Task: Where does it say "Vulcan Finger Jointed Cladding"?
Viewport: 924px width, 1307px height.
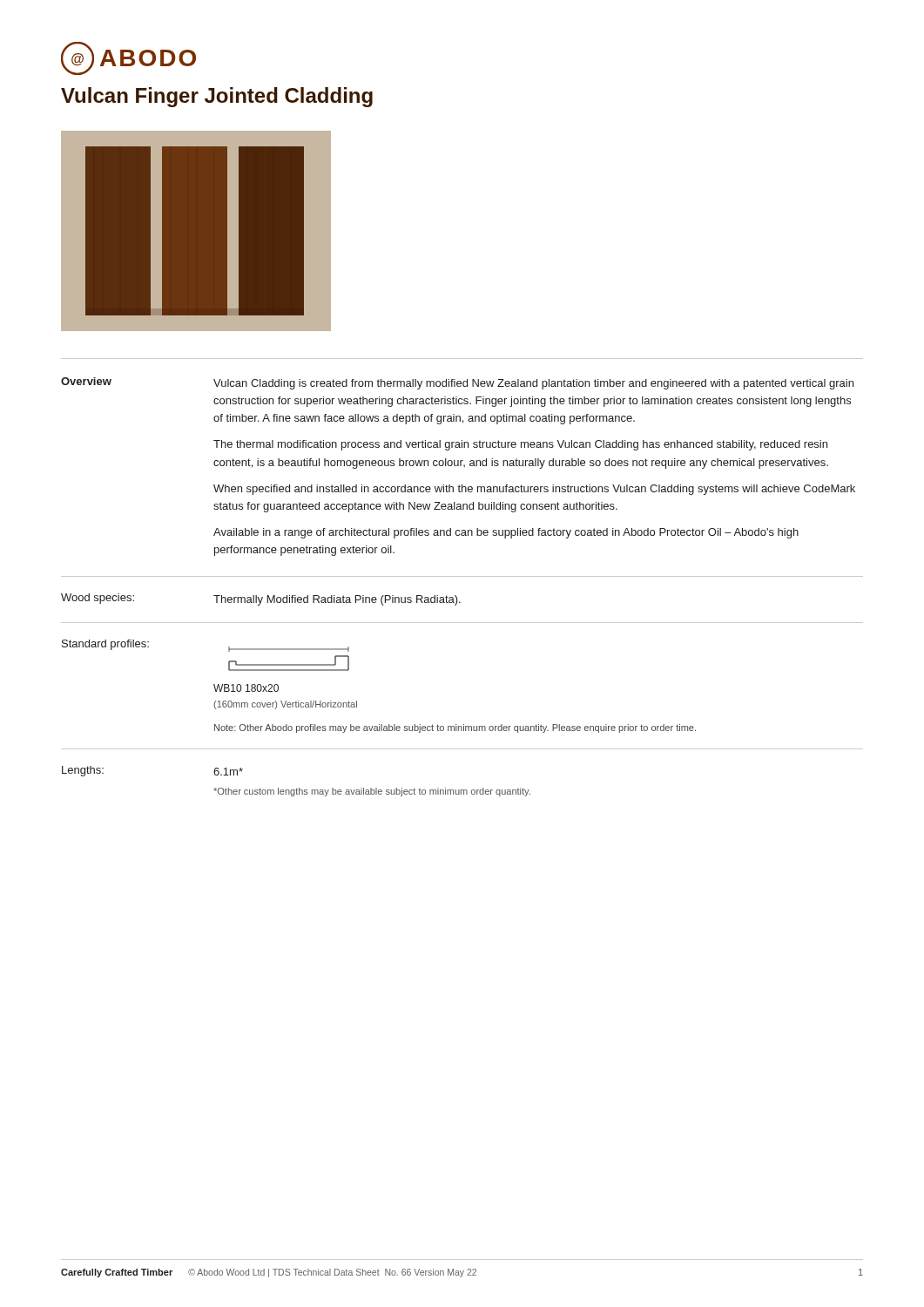Action: coord(217,95)
